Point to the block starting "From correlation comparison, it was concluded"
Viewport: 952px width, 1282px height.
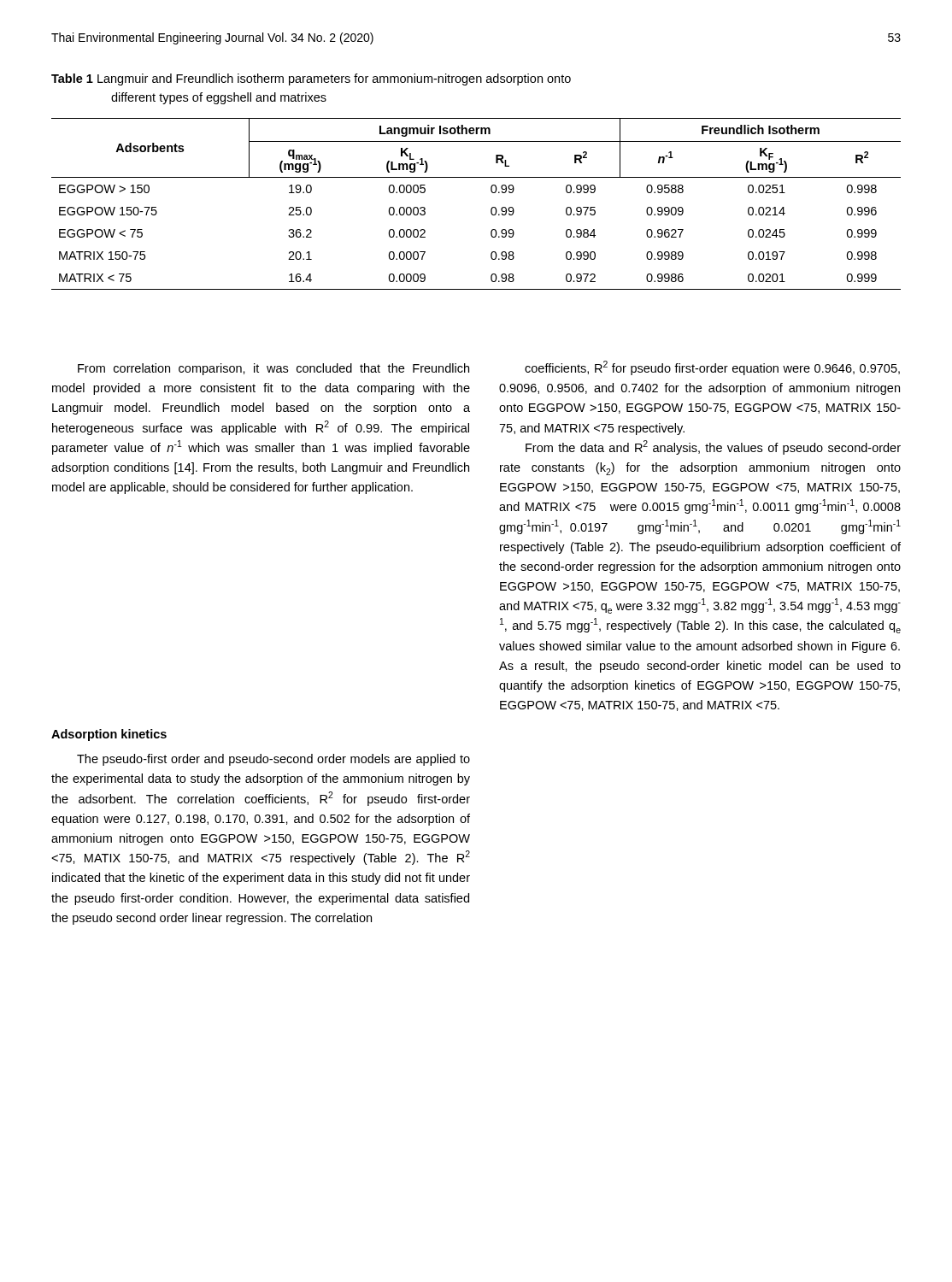[x=261, y=428]
